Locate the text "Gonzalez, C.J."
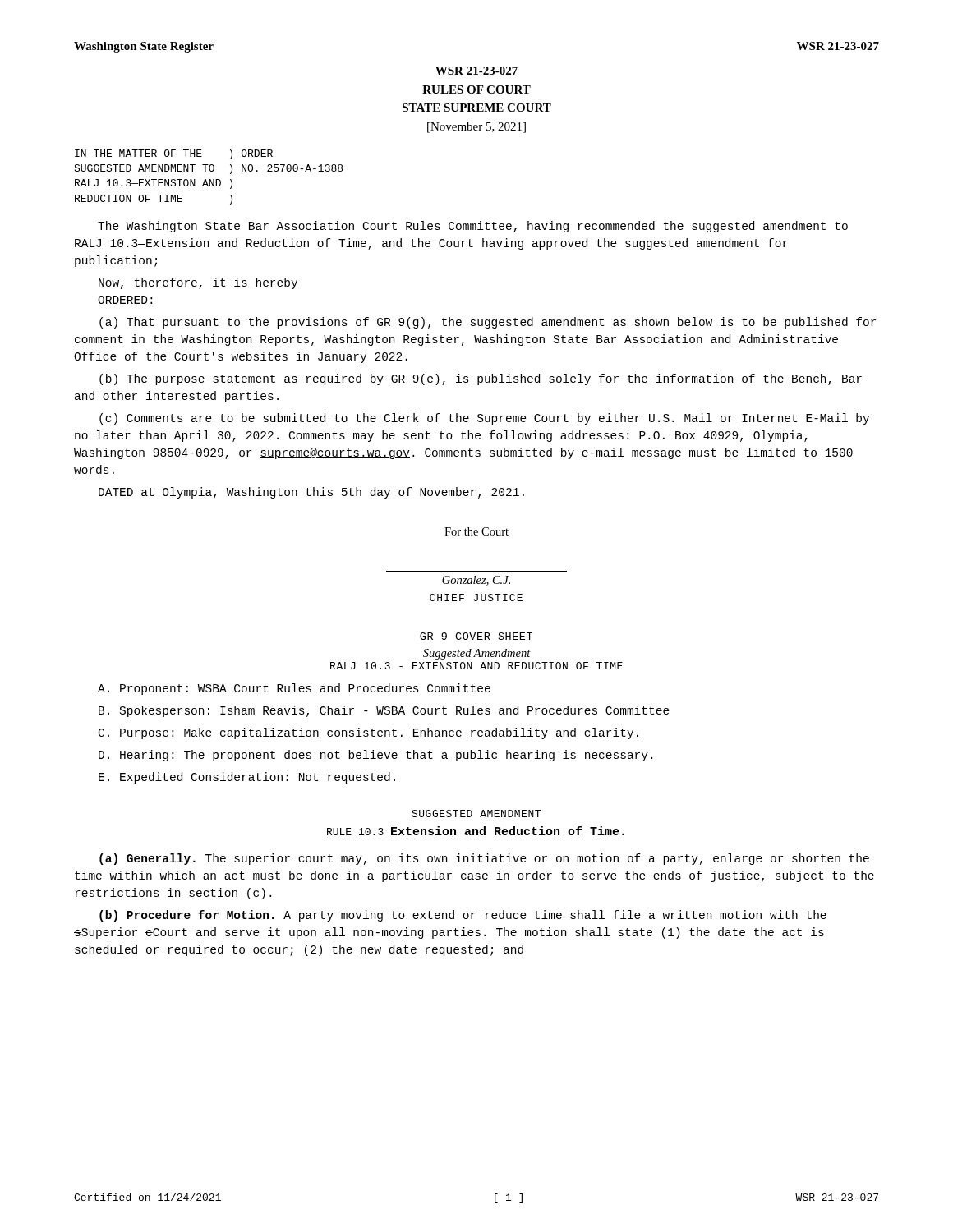Image resolution: width=953 pixels, height=1232 pixels. (476, 572)
